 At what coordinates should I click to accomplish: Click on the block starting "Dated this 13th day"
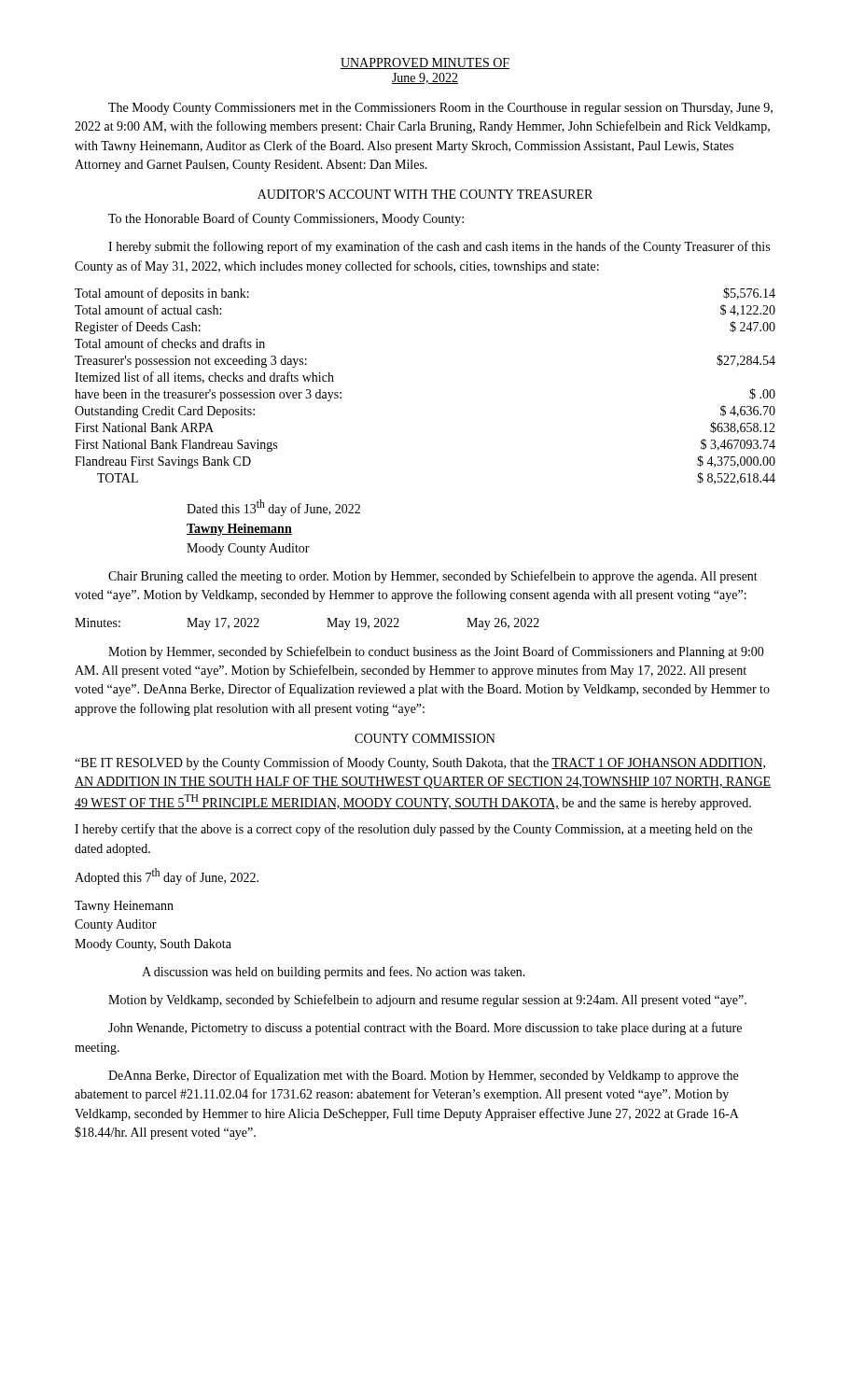[x=274, y=527]
